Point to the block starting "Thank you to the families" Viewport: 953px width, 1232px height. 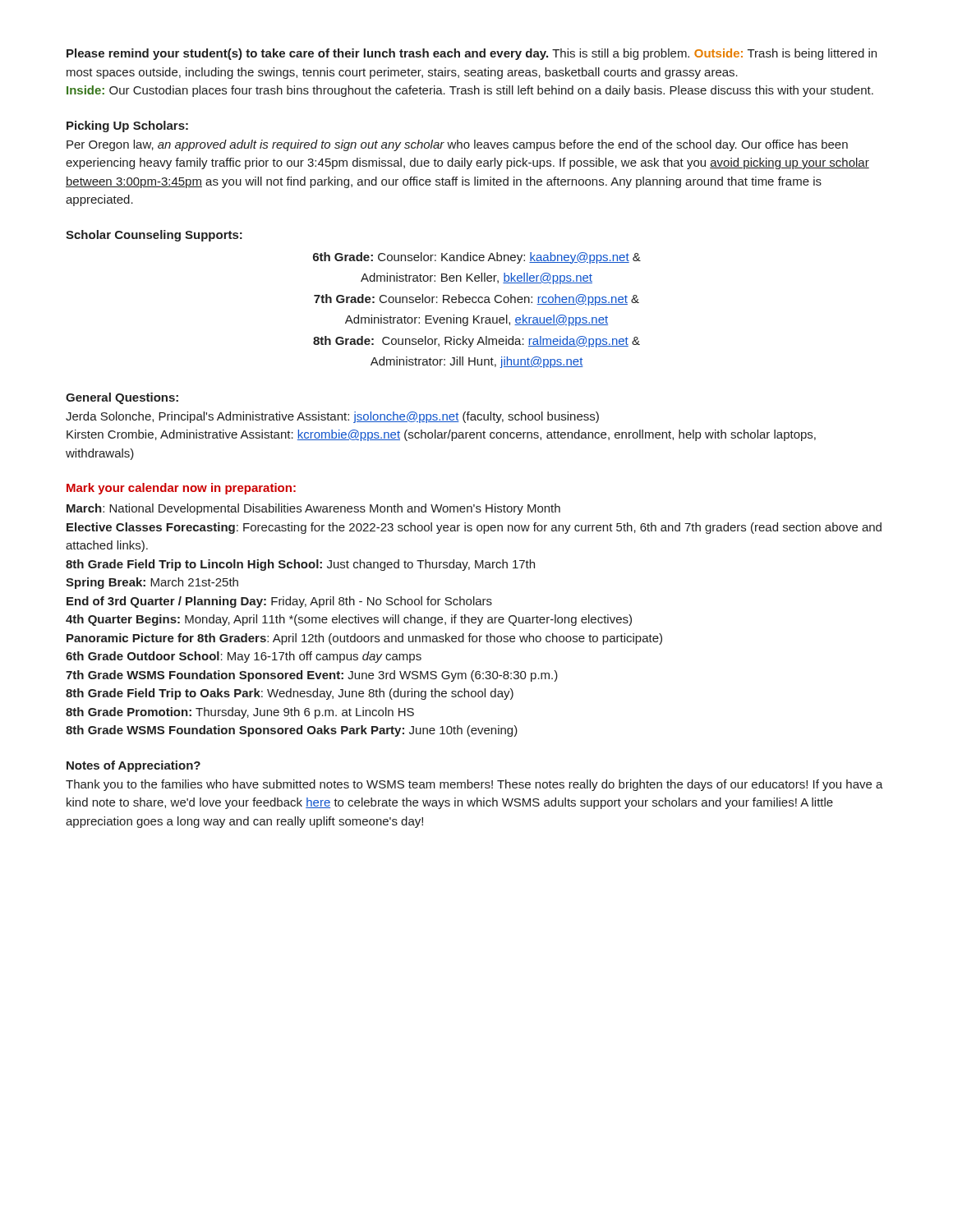(x=476, y=803)
